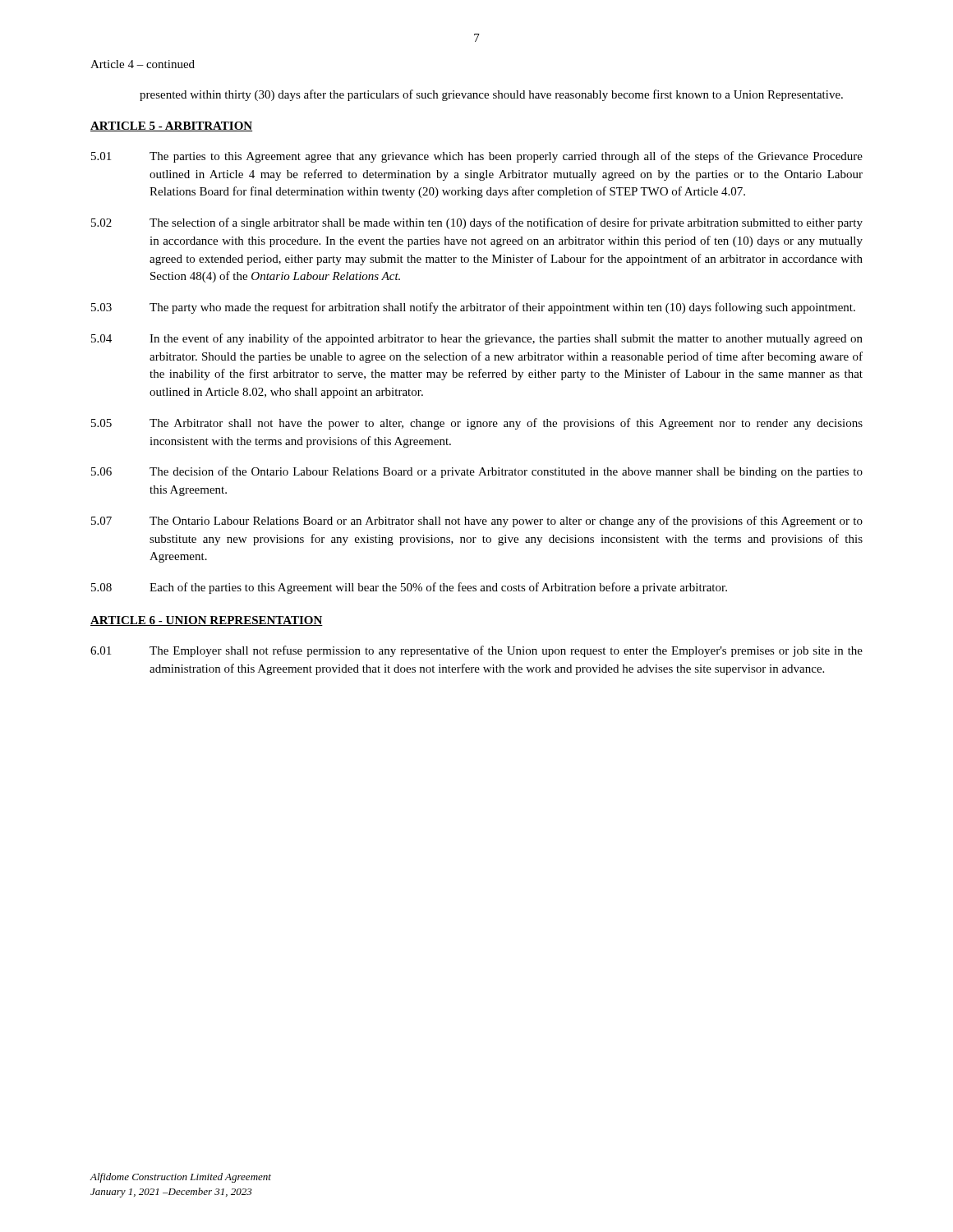Select the element starting "5.07 The Ontario Labour Relations Board or"
Image resolution: width=953 pixels, height=1232 pixels.
[x=476, y=539]
